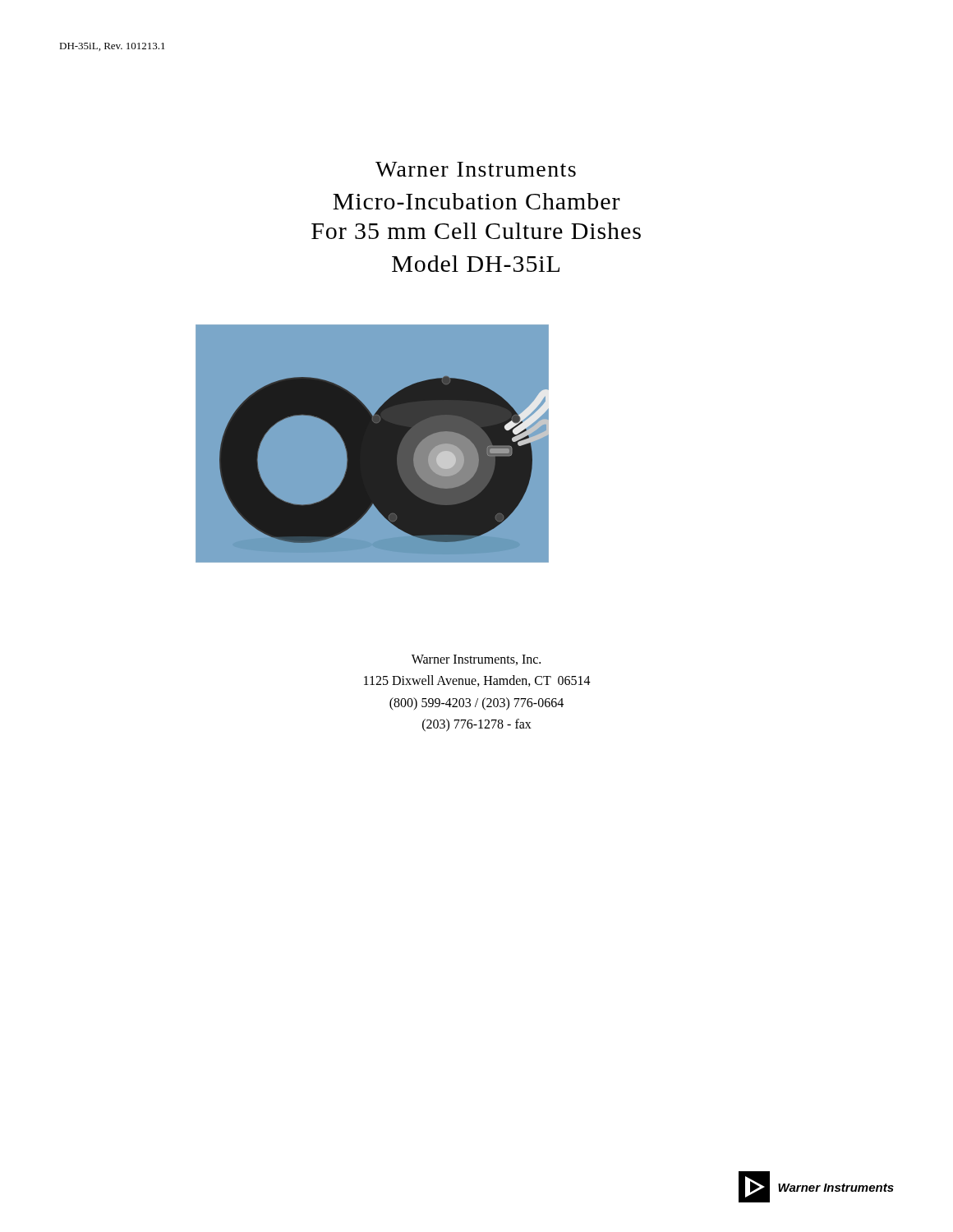Find the title on this page that starts "Warner Instruments Micro-Incubation Chamber For 35 mm Cell"
The image size is (953, 1232).
point(476,217)
